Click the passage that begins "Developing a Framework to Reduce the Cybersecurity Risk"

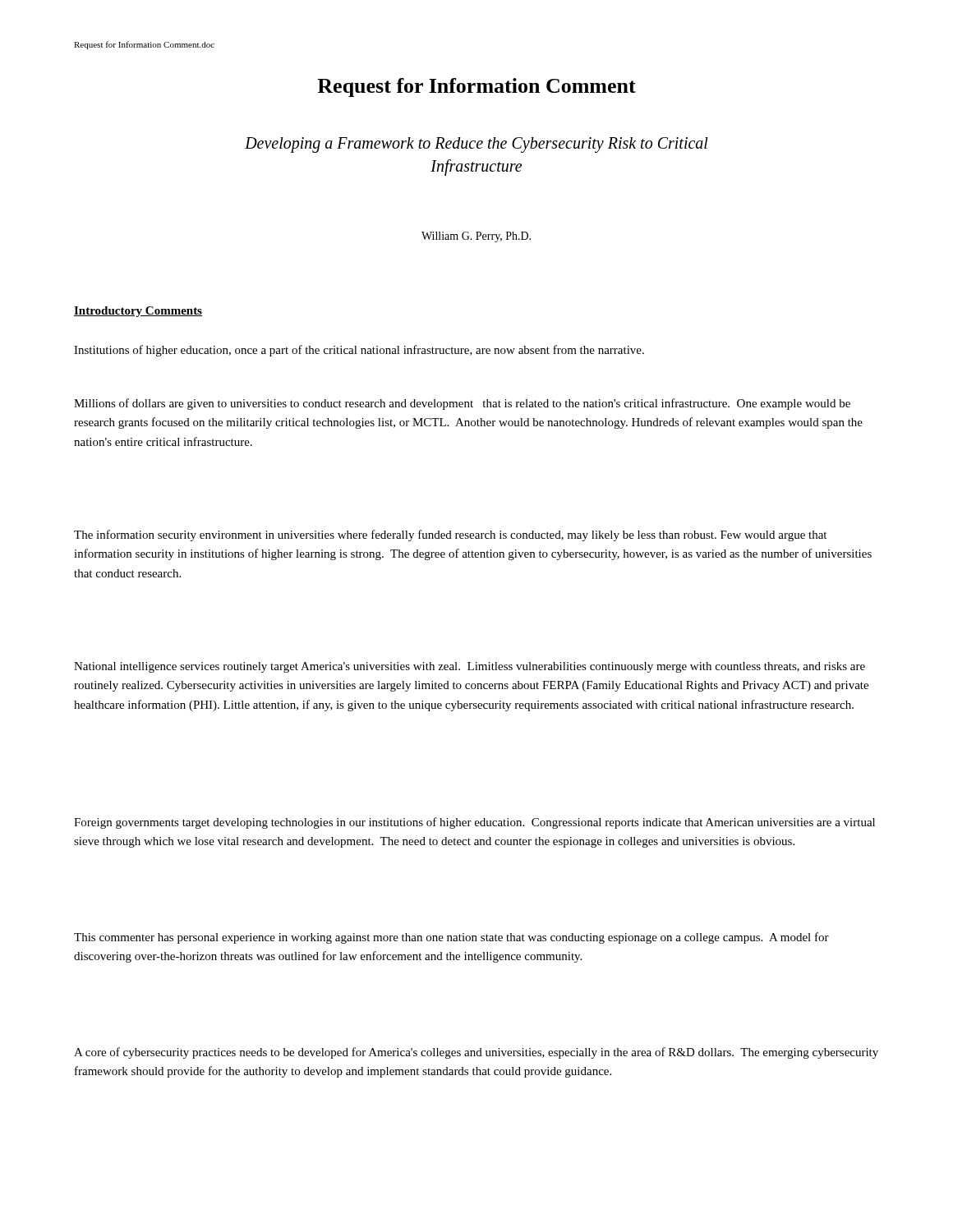pos(476,154)
